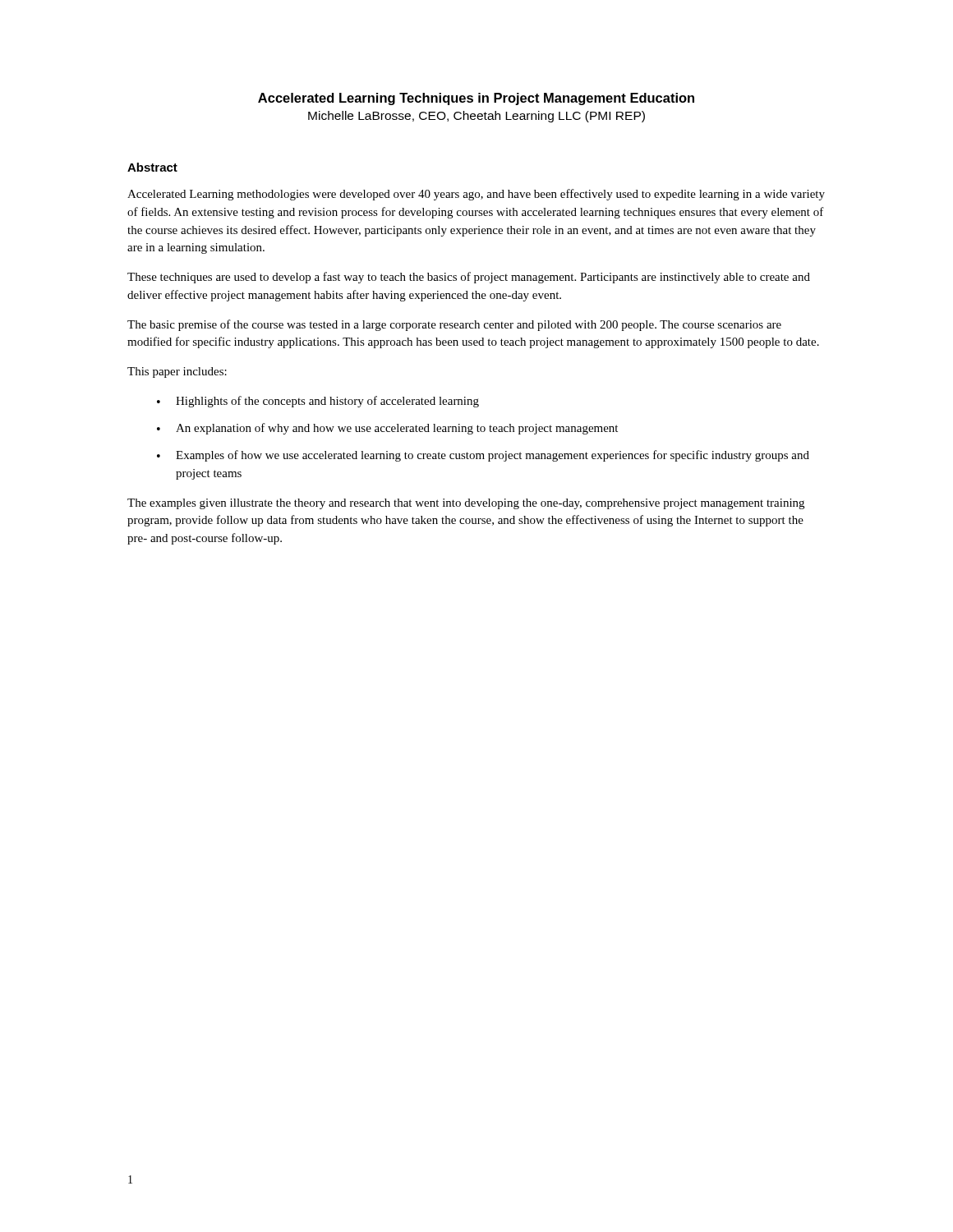Image resolution: width=953 pixels, height=1232 pixels.
Task: Find the block on this page that starts "The examples given illustrate the theory and research"
Action: coord(466,520)
